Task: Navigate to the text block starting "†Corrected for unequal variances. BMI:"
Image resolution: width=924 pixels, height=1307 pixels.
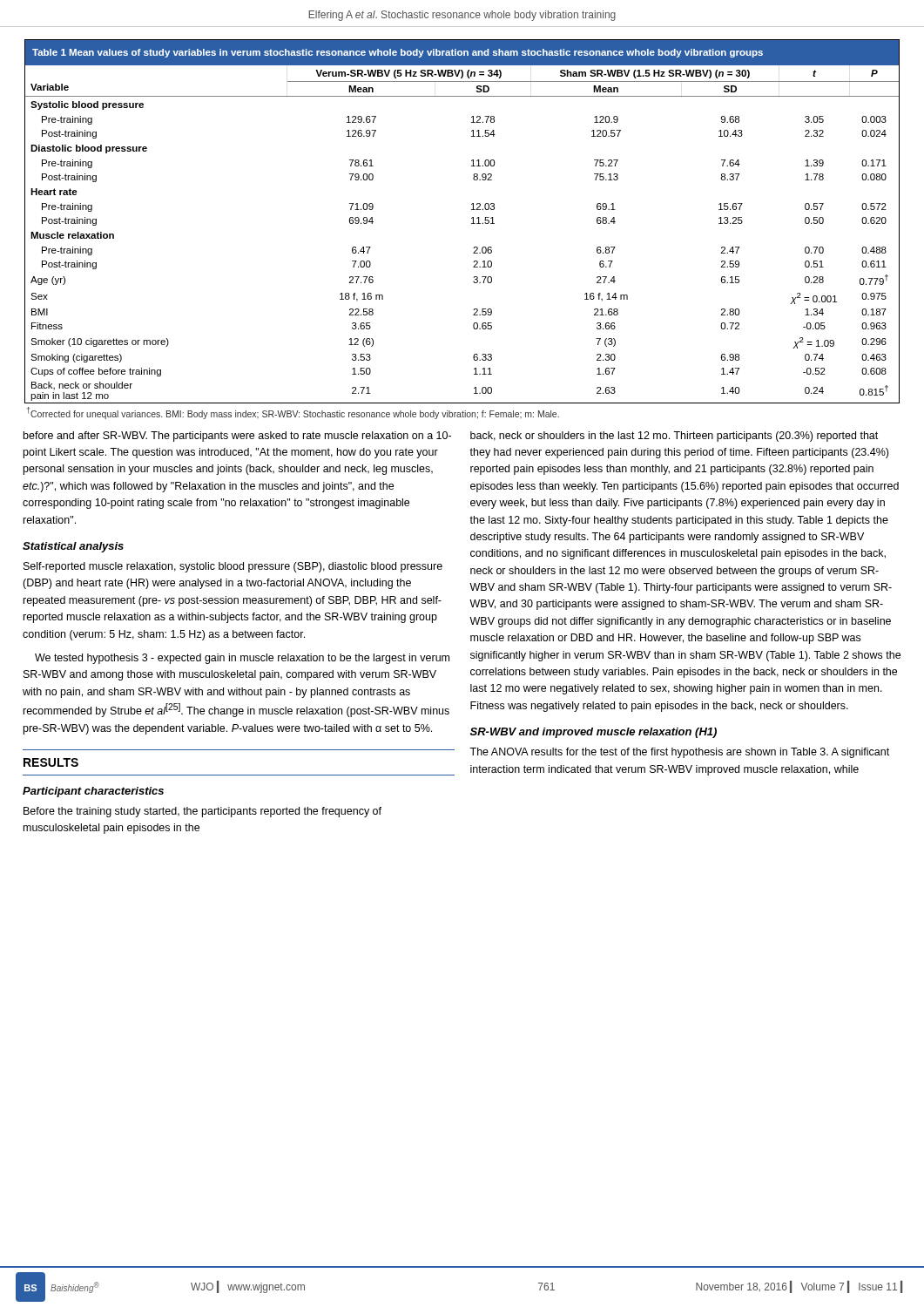Action: tap(293, 412)
